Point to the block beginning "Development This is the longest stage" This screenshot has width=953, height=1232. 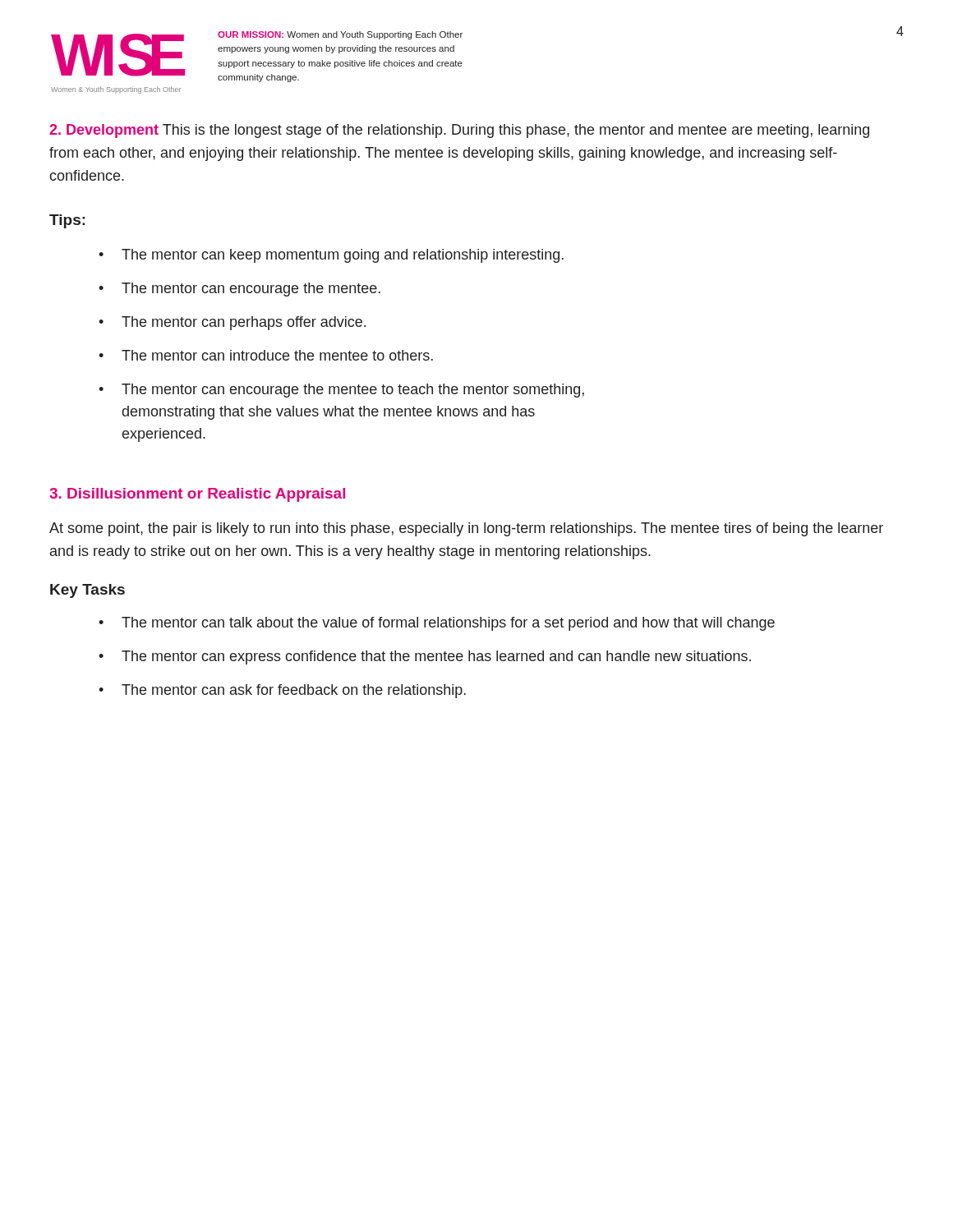click(x=460, y=153)
